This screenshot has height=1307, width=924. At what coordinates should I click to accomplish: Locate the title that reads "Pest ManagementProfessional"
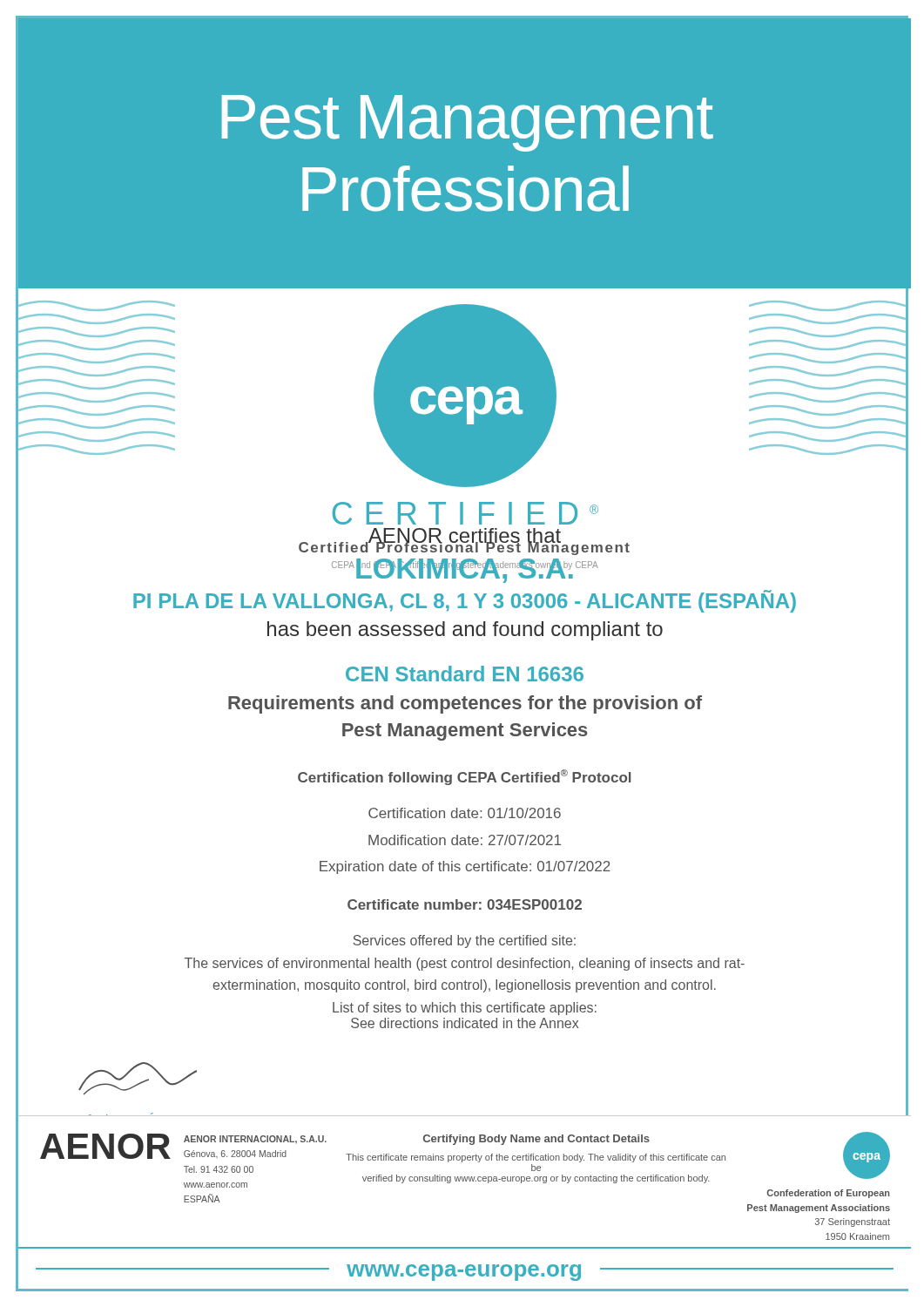pos(465,153)
